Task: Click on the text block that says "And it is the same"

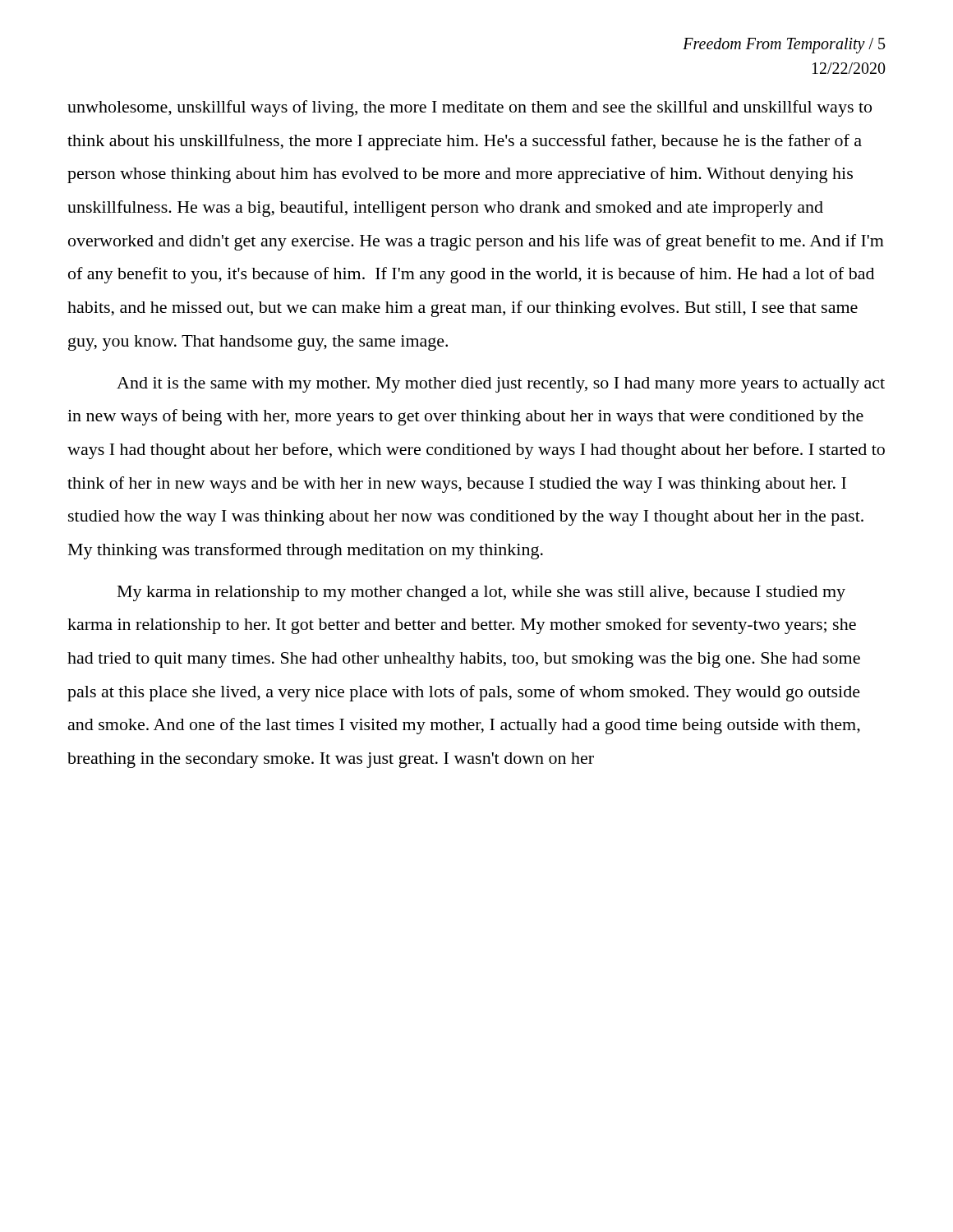Action: pos(476,466)
